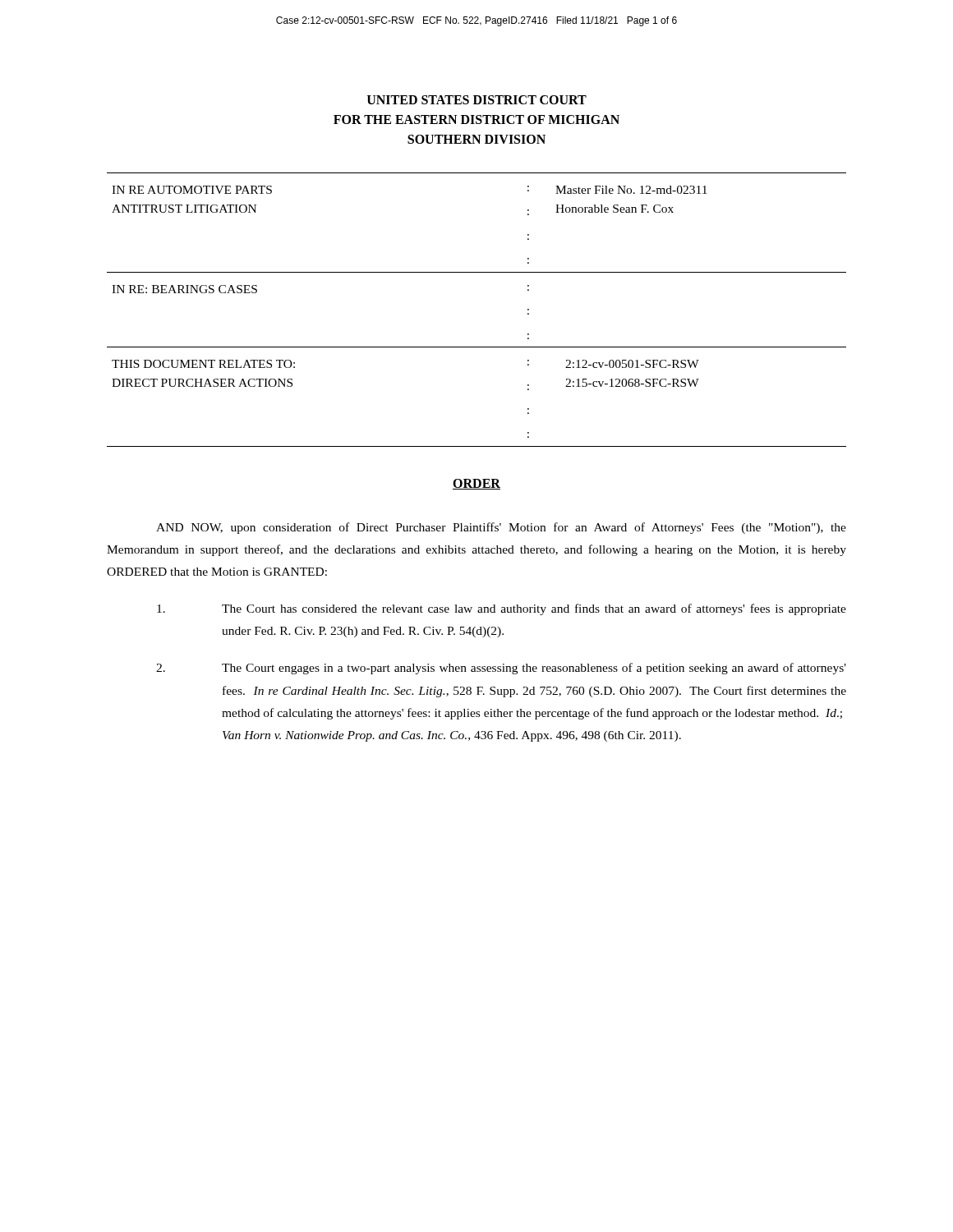
Task: Locate the list item containing "2. The Court engages in a two-part analysis"
Action: 476,701
